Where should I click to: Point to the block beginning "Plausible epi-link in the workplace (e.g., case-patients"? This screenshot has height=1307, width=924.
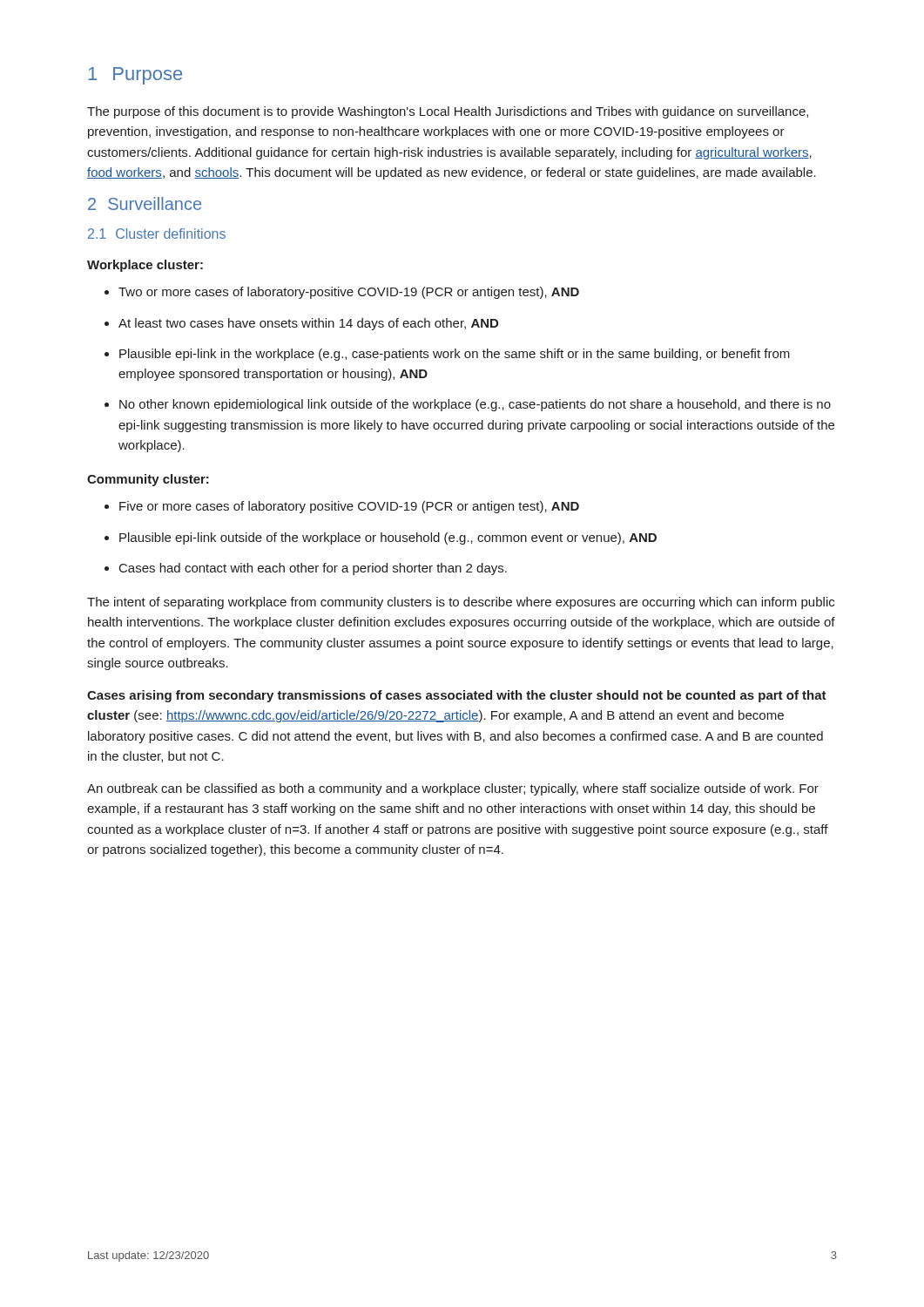click(462, 363)
